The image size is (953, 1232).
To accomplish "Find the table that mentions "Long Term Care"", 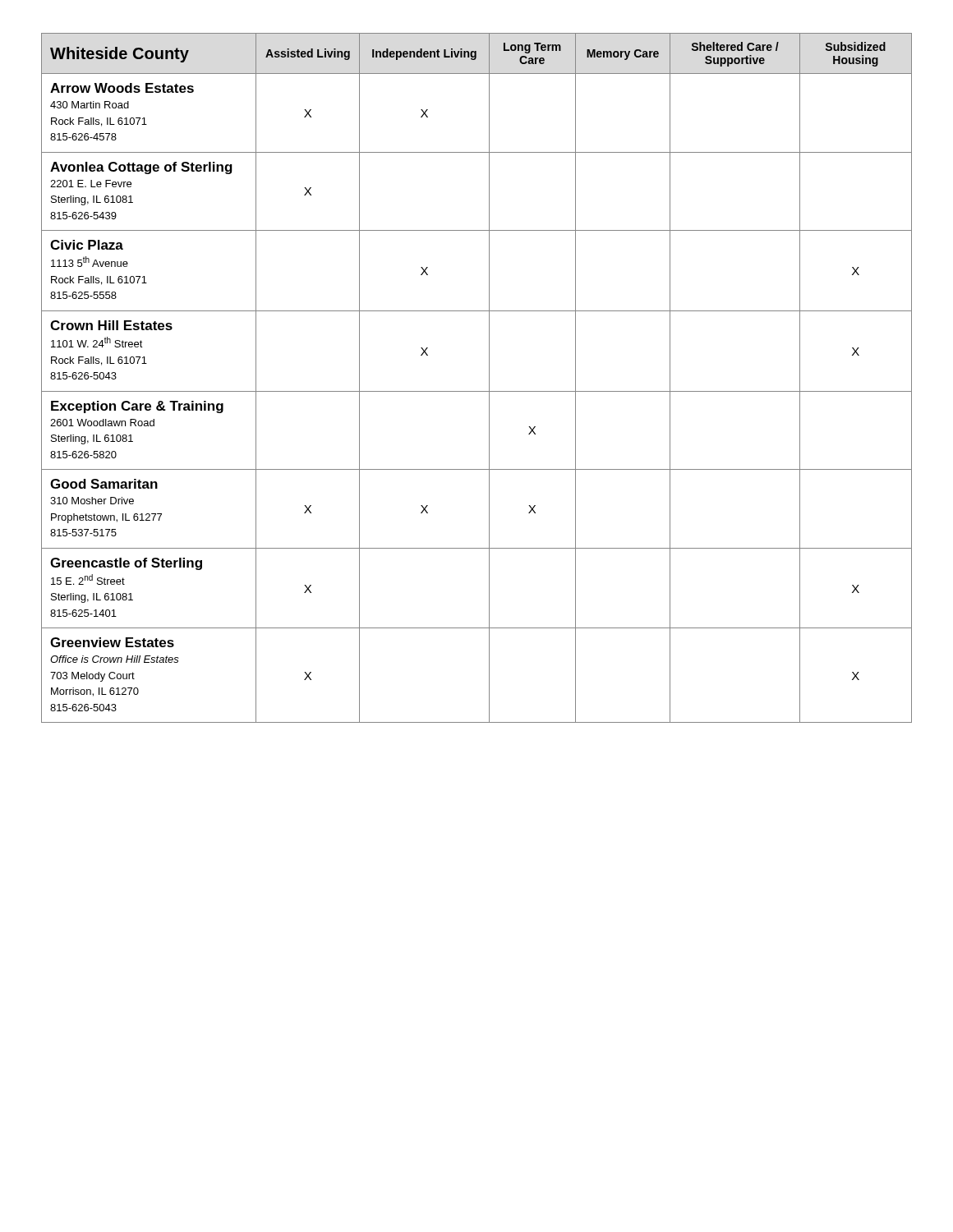I will pos(476,378).
